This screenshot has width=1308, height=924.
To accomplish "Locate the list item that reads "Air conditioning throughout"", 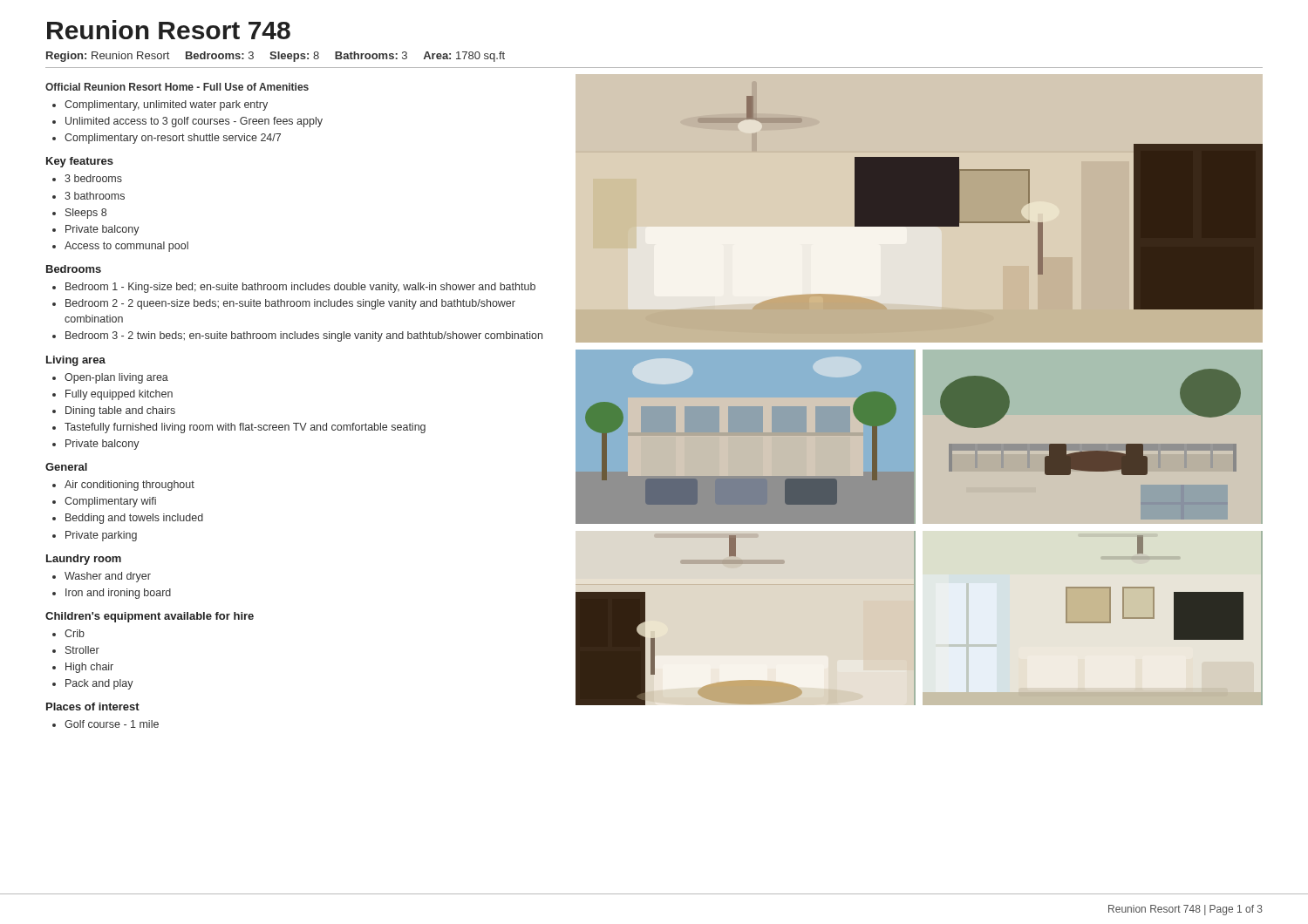I will point(129,485).
